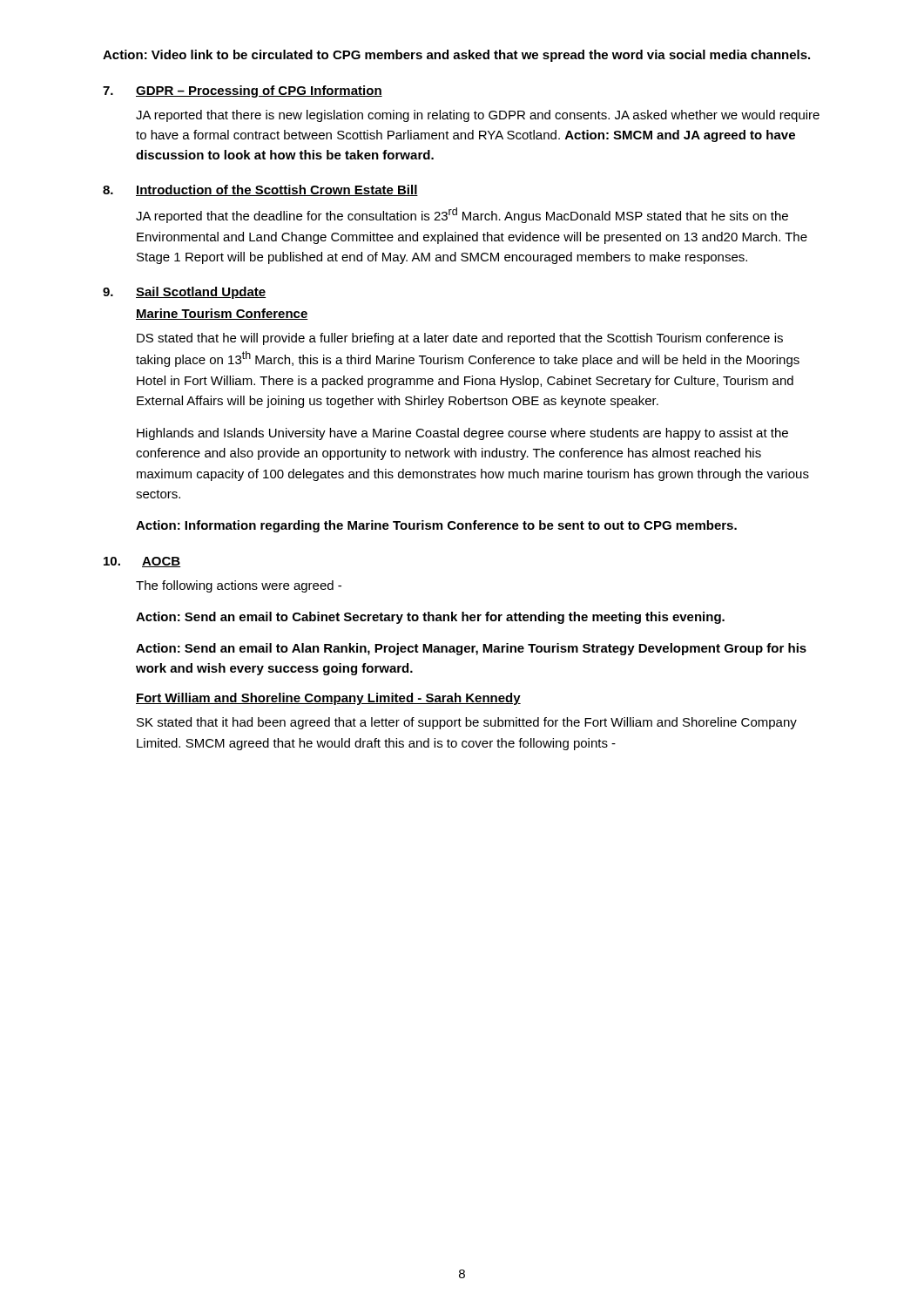Find the block starting "Action: Video link to"
Image resolution: width=924 pixels, height=1307 pixels.
457,54
